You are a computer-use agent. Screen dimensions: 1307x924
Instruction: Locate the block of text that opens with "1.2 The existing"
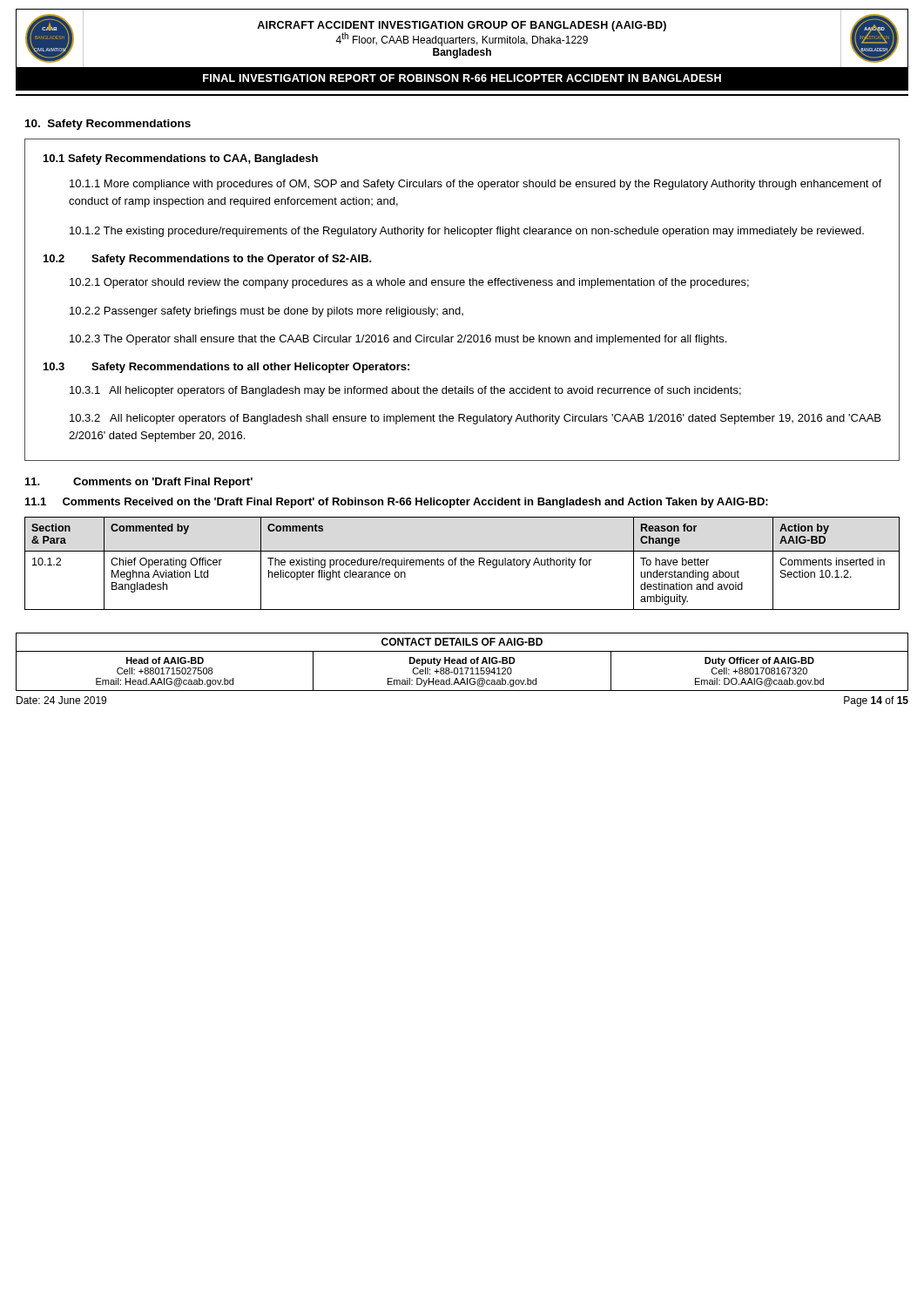(467, 231)
